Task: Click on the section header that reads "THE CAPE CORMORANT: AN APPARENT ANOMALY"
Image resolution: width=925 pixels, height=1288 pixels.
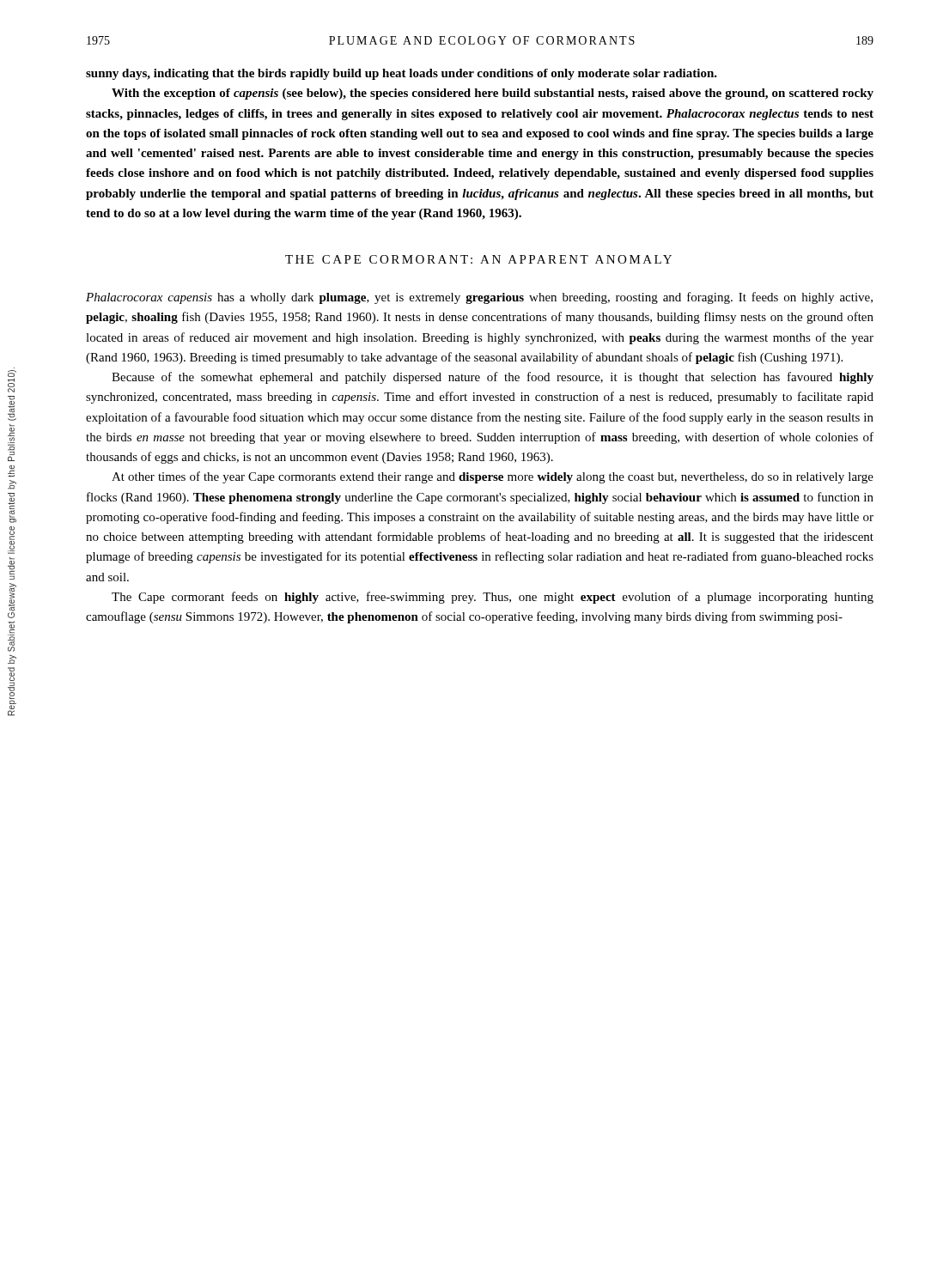Action: (x=480, y=259)
